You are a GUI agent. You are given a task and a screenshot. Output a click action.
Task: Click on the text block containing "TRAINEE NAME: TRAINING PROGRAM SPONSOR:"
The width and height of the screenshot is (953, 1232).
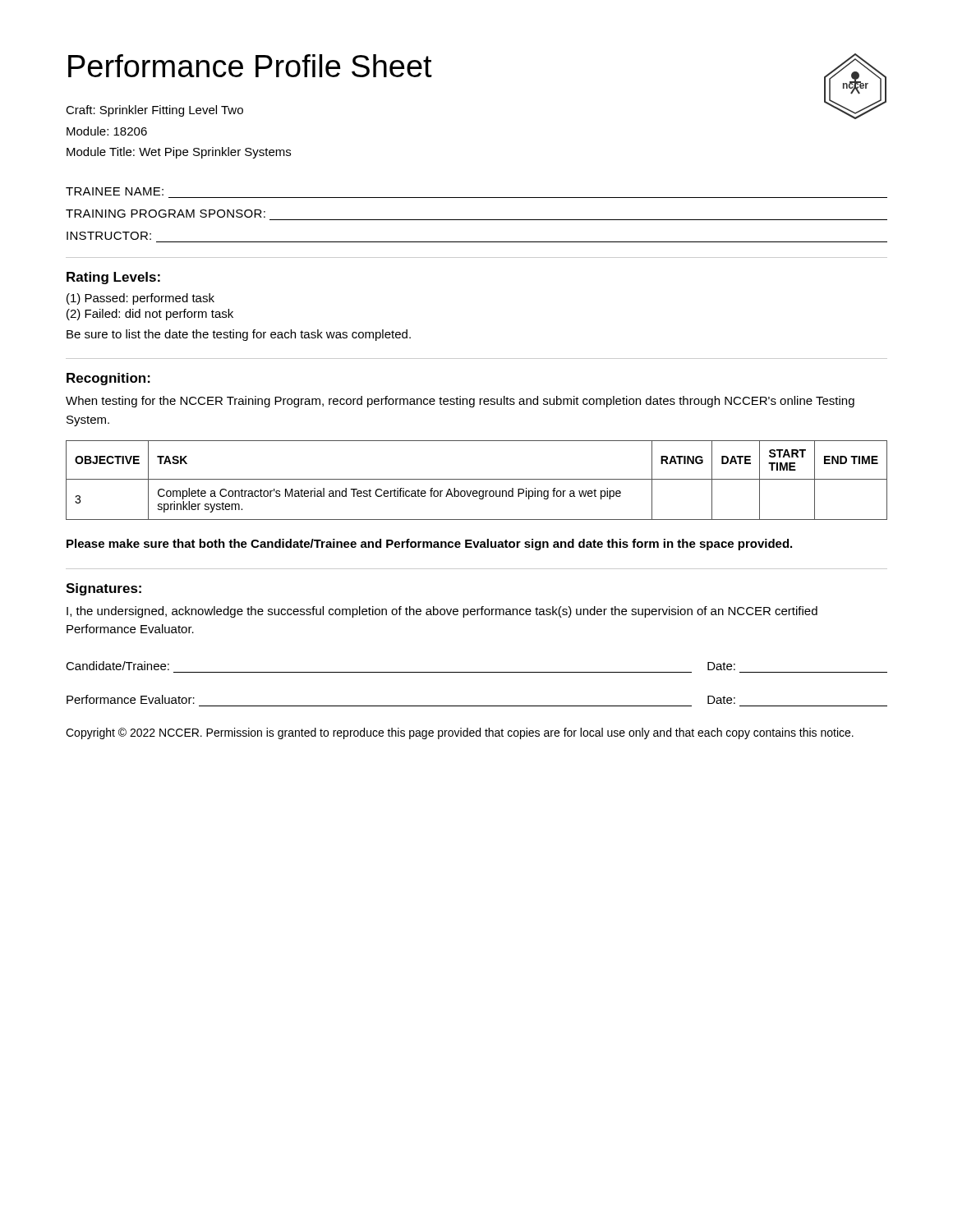(476, 212)
